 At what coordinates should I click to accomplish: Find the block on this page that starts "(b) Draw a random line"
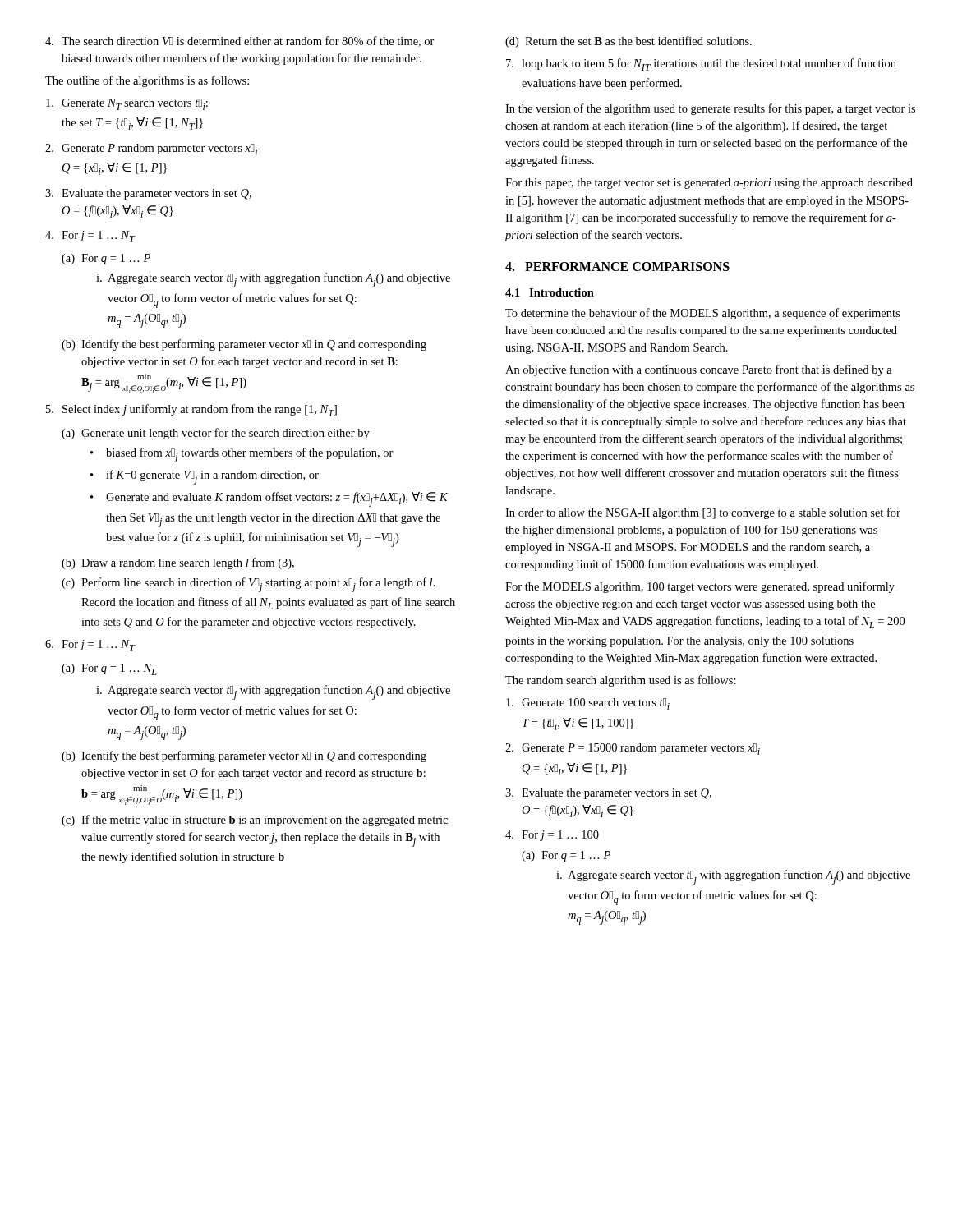click(x=178, y=563)
